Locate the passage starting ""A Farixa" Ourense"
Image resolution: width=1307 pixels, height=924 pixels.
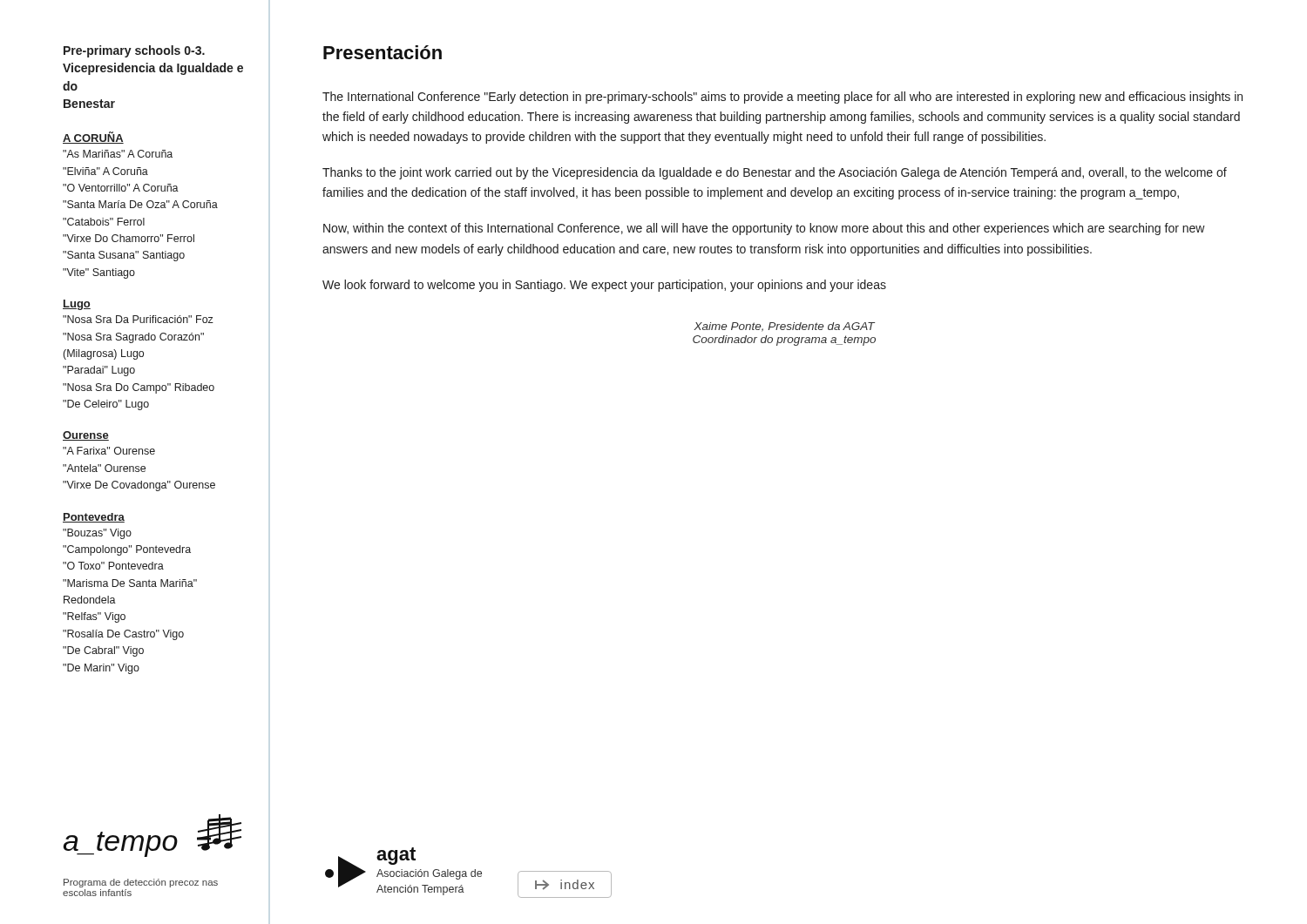[109, 451]
